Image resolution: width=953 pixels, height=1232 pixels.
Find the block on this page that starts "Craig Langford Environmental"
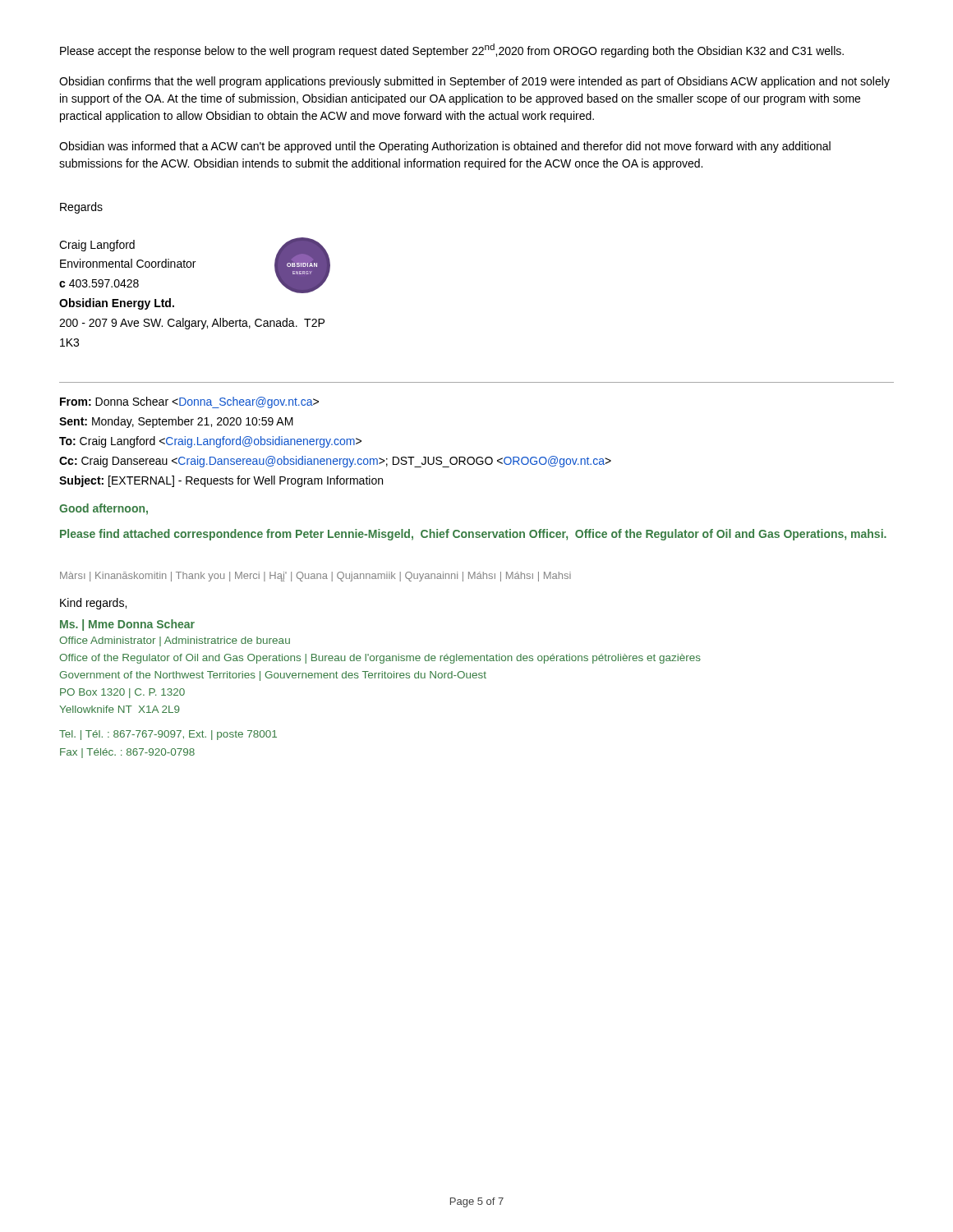192,265
